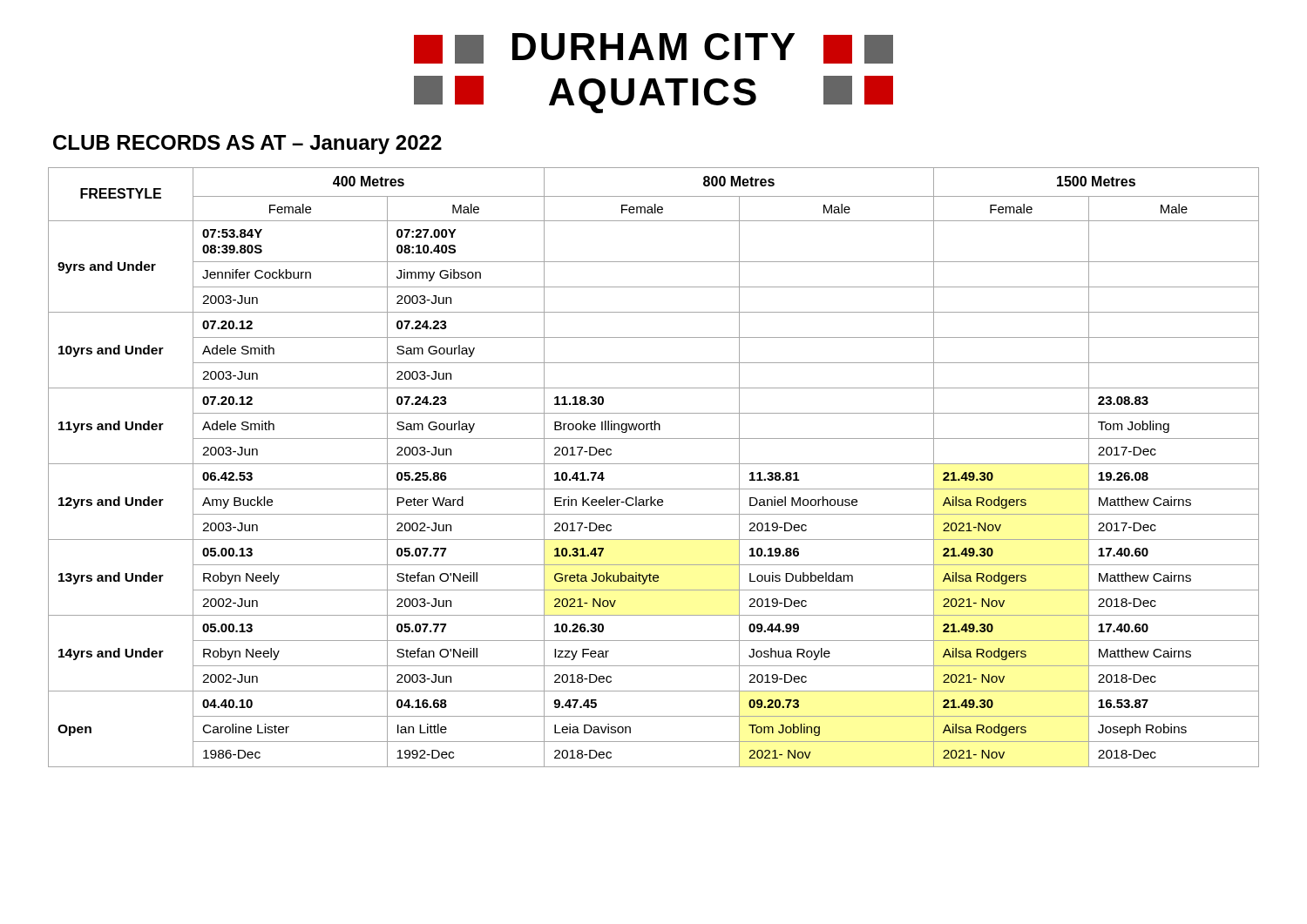Screen dimensions: 924x1307
Task: Locate the logo
Action: tap(654, 65)
